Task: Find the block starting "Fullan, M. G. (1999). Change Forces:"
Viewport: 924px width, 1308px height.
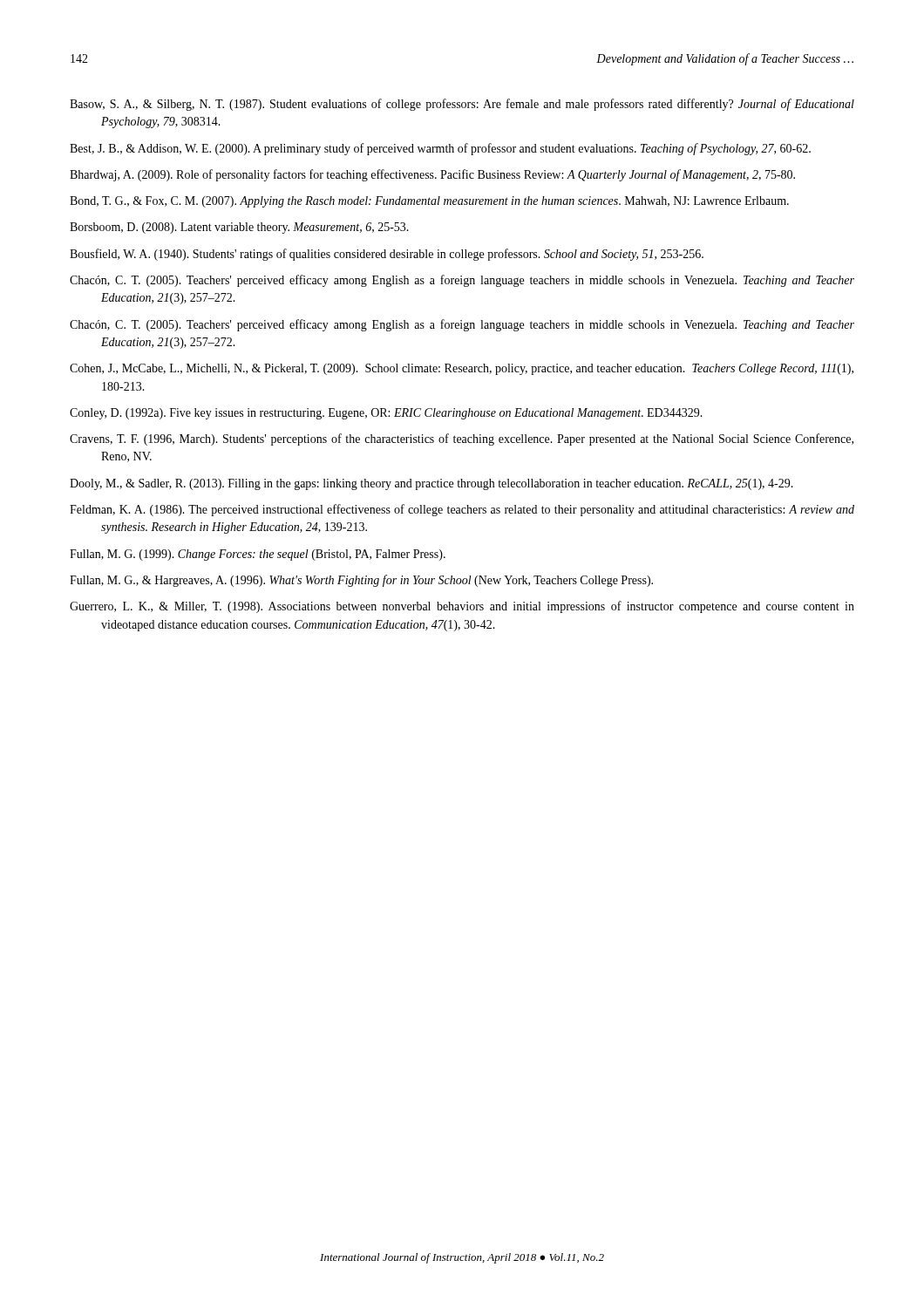Action: [258, 554]
